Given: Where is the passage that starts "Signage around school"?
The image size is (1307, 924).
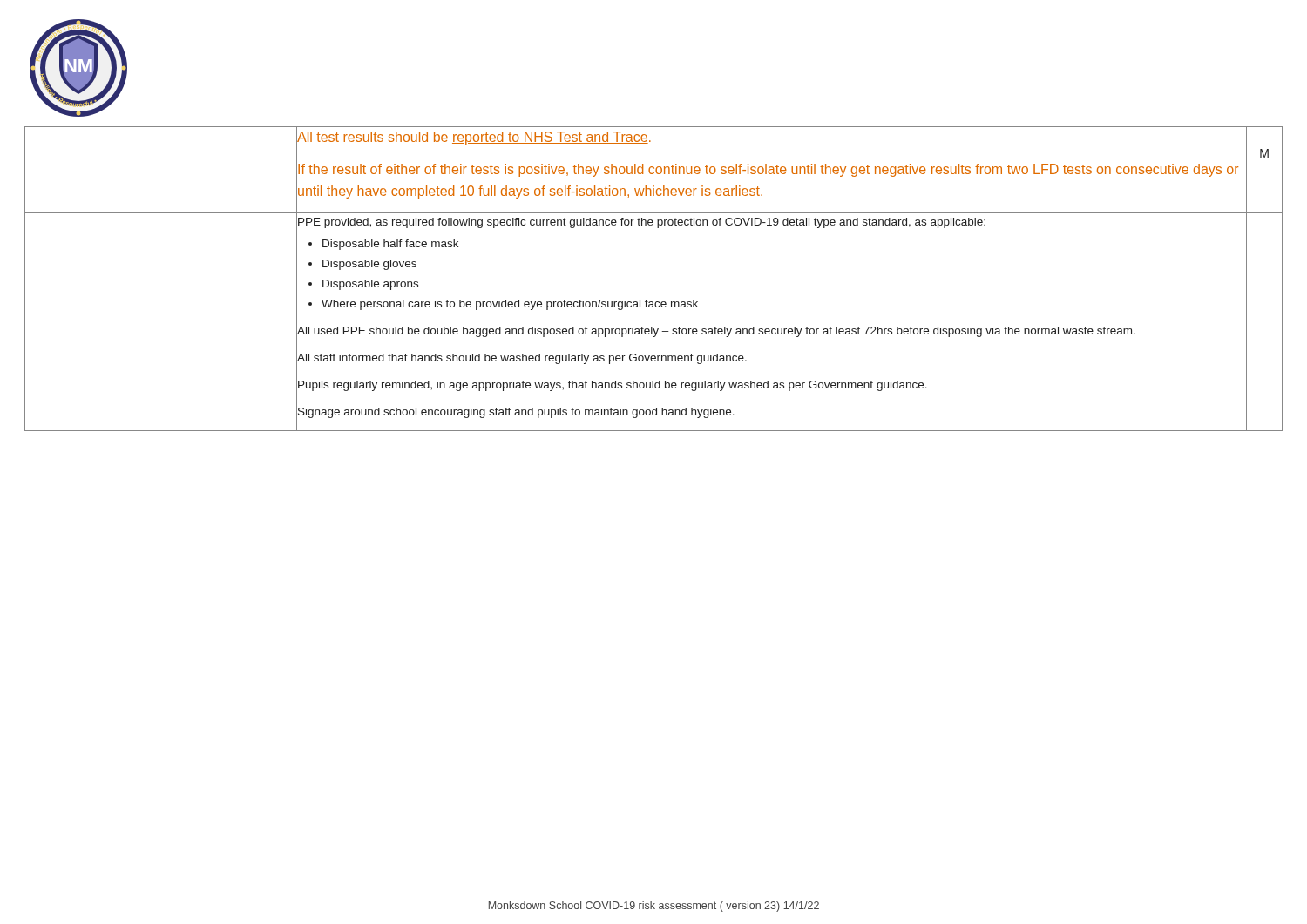Looking at the screenshot, I should [516, 411].
